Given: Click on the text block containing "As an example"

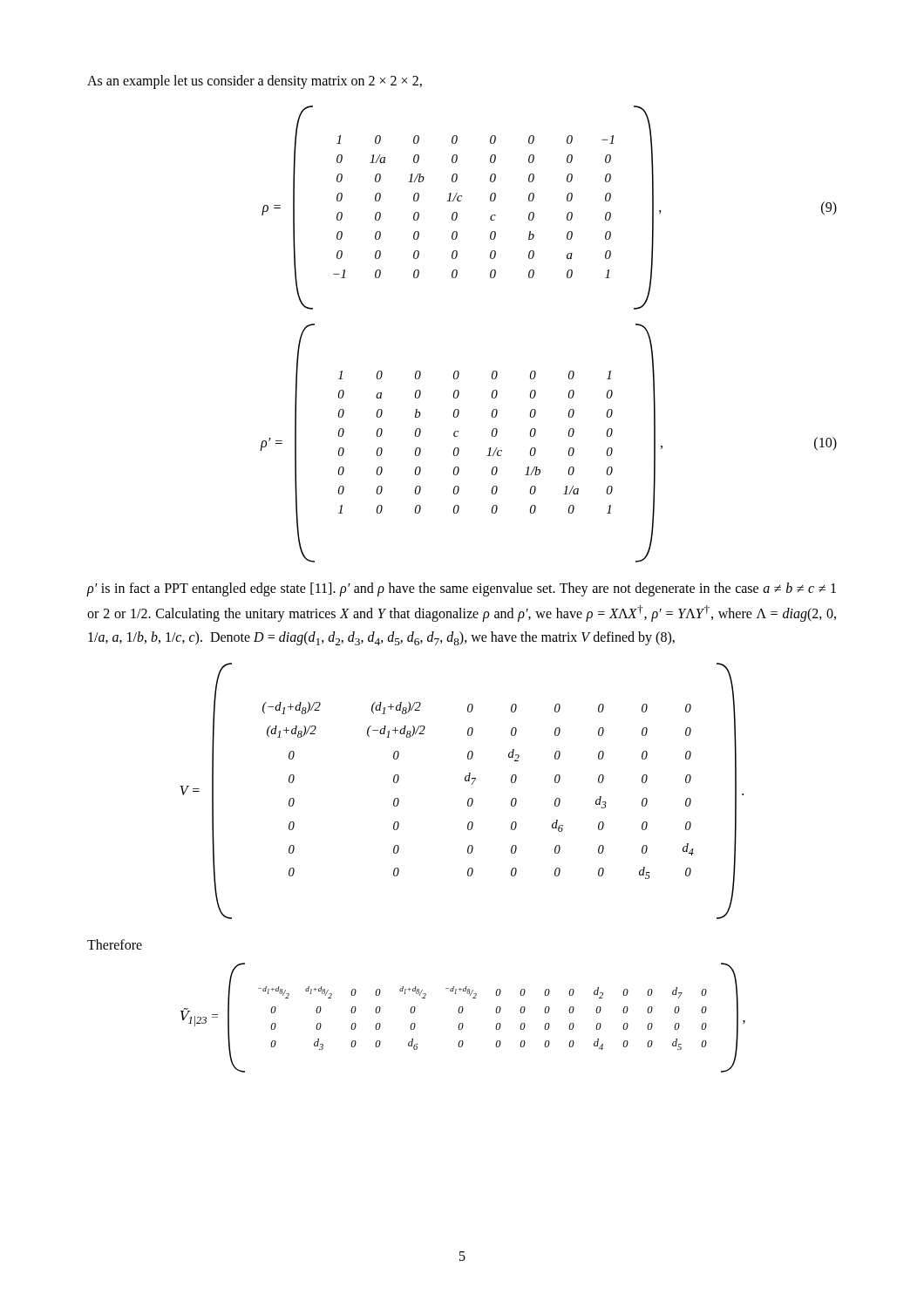Looking at the screenshot, I should pos(255,81).
